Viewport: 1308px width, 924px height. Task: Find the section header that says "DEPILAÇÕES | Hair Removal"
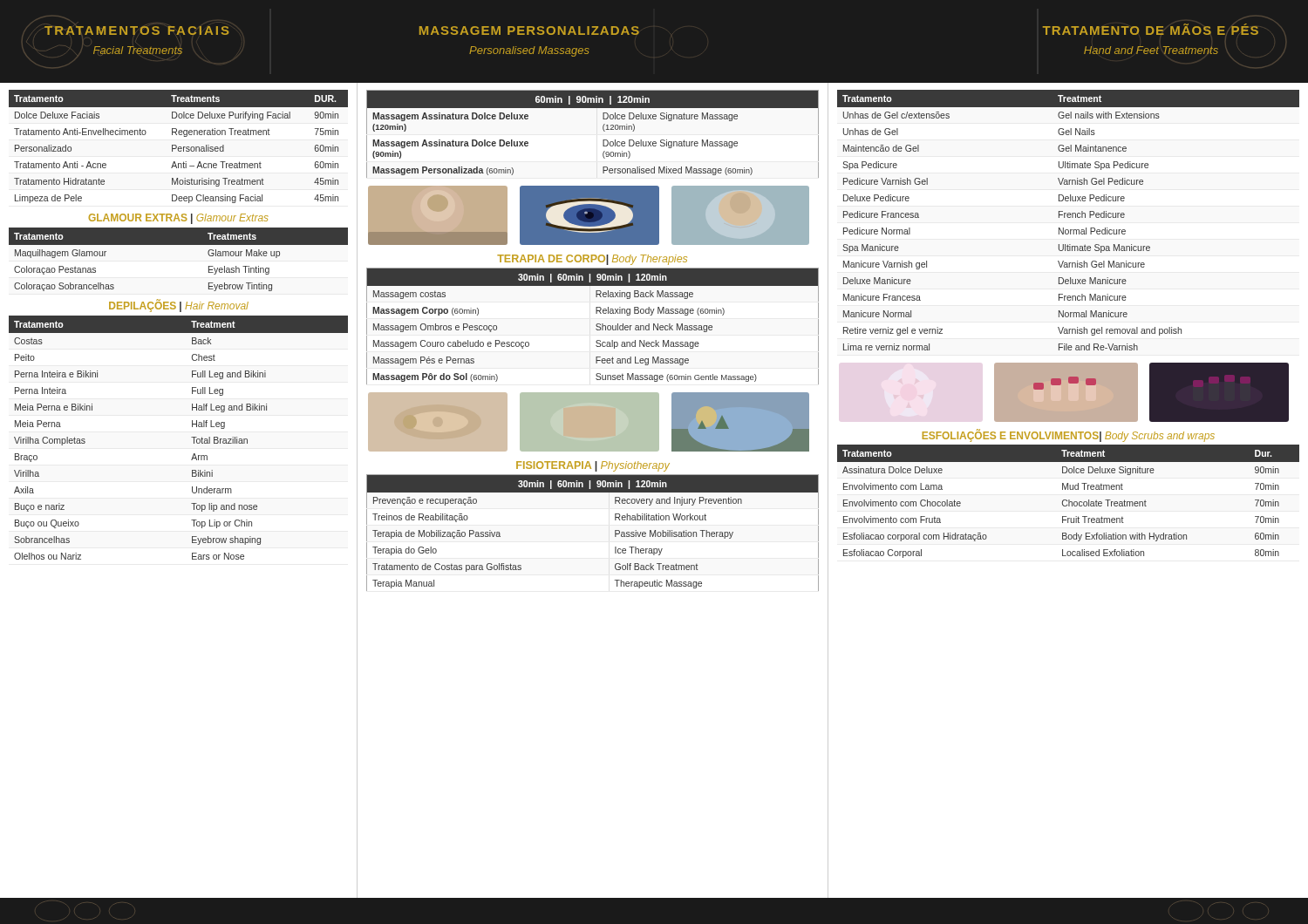pos(178,306)
